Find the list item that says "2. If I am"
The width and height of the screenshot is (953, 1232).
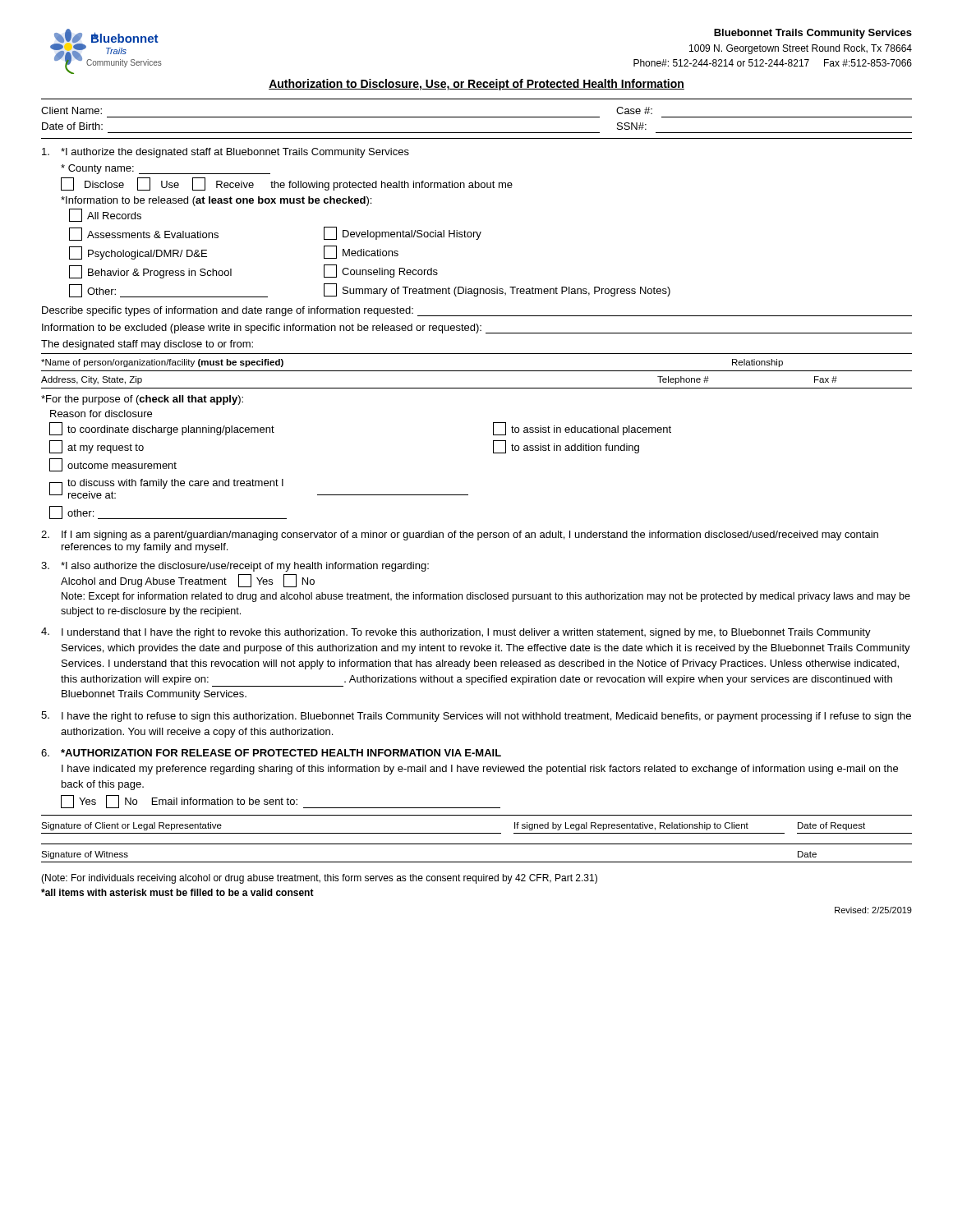[476, 540]
